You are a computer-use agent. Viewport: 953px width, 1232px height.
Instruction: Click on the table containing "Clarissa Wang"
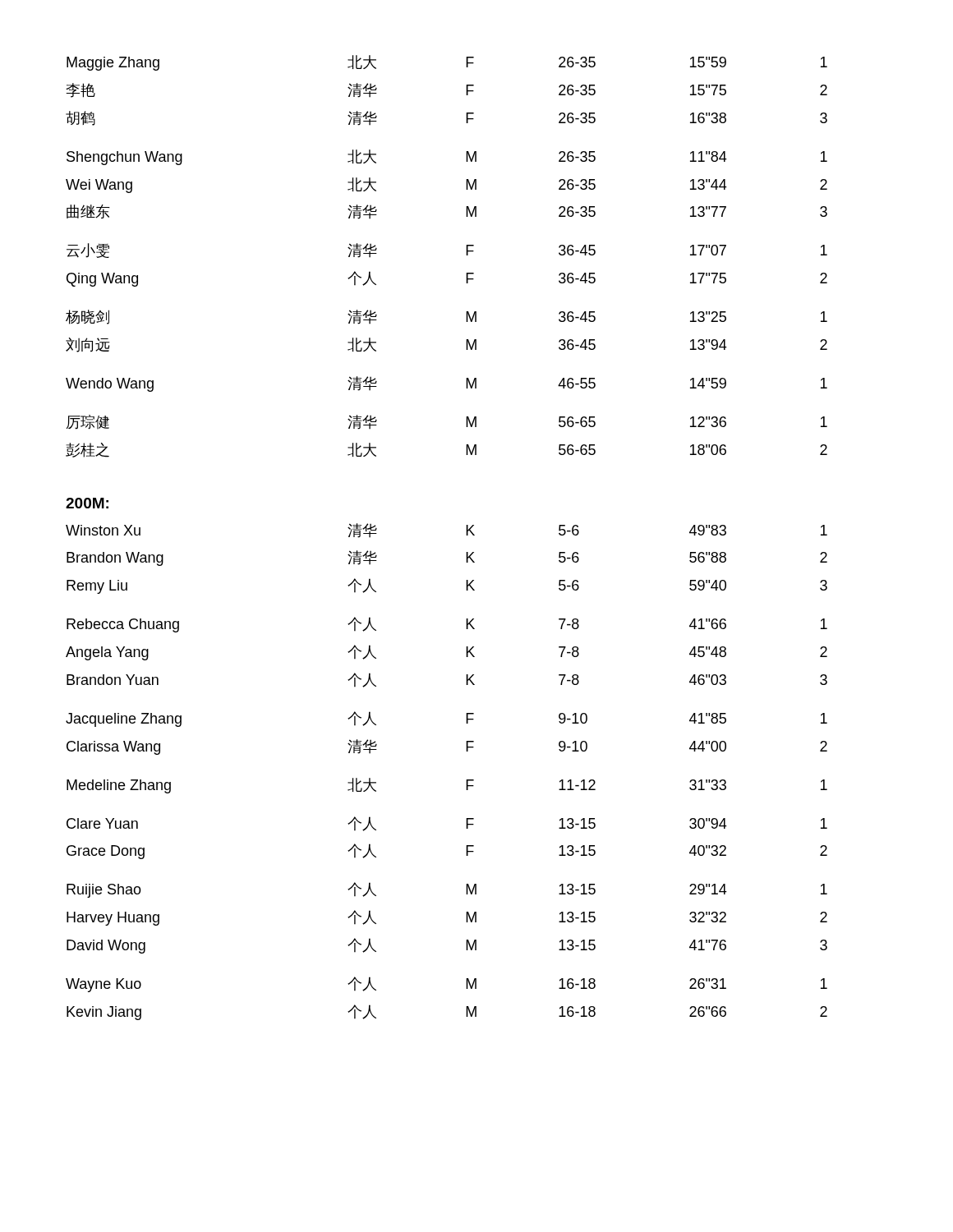point(476,772)
